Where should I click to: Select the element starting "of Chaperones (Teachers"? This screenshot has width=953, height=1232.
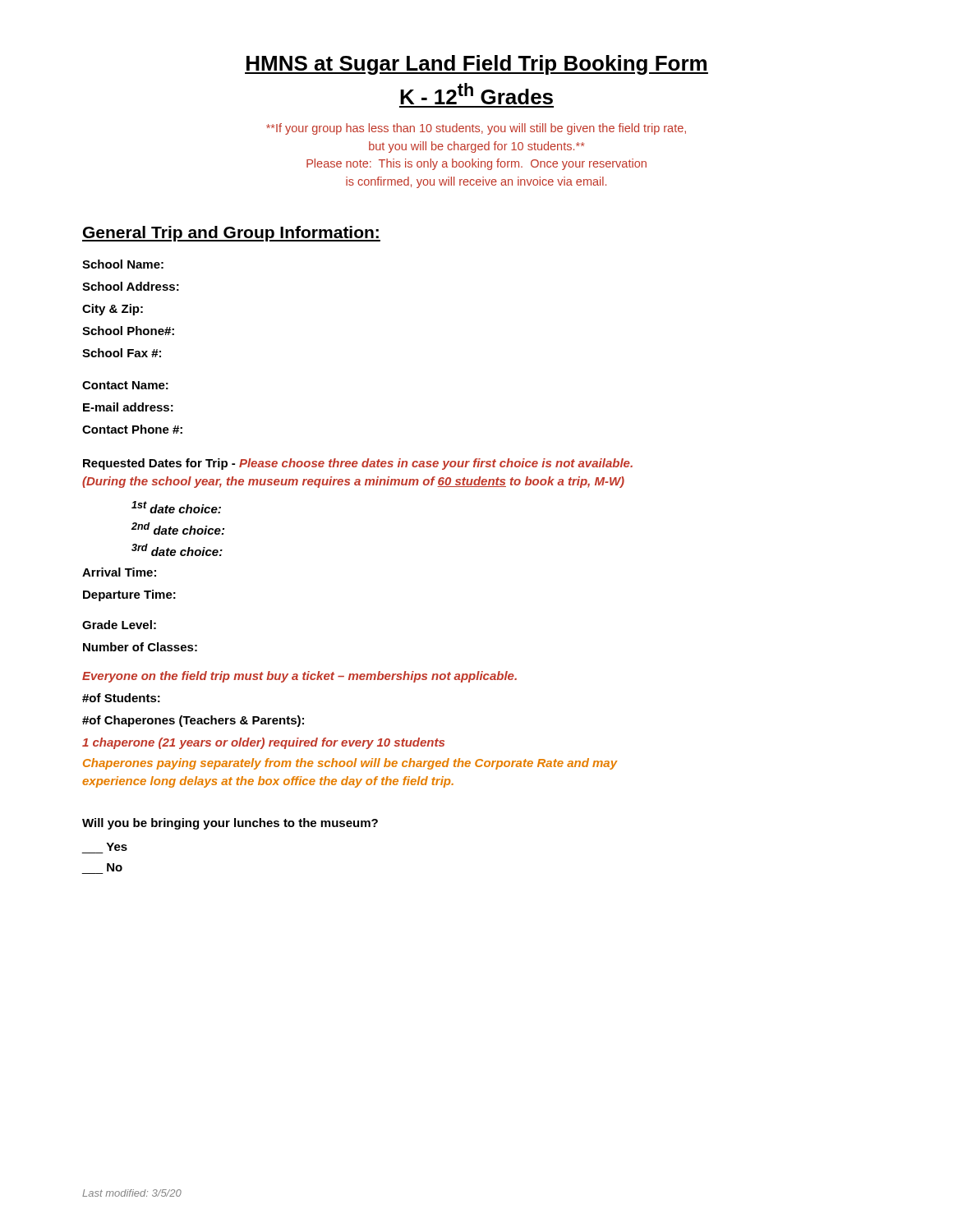pos(194,720)
